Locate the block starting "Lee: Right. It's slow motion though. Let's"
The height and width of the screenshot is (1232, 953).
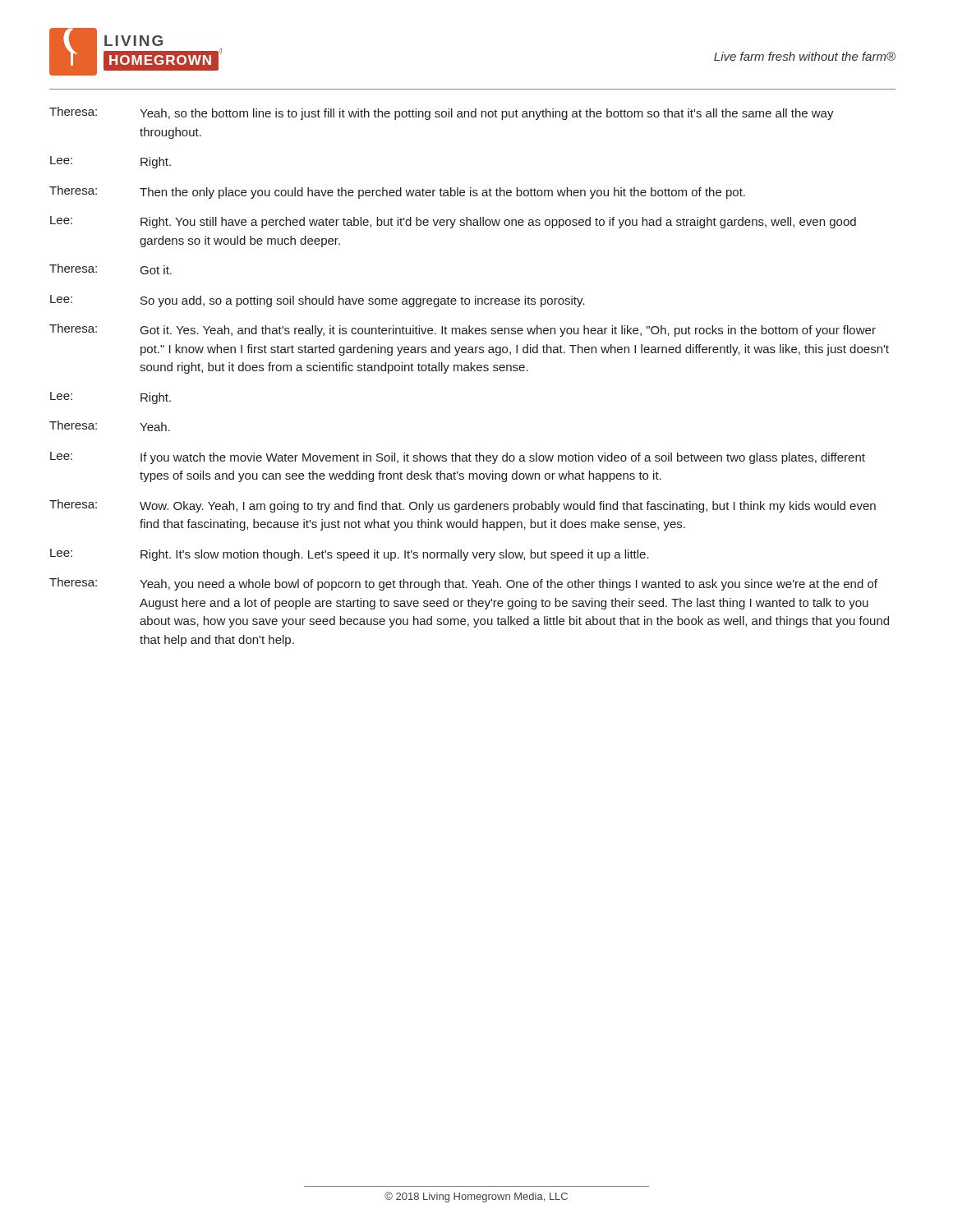point(472,554)
